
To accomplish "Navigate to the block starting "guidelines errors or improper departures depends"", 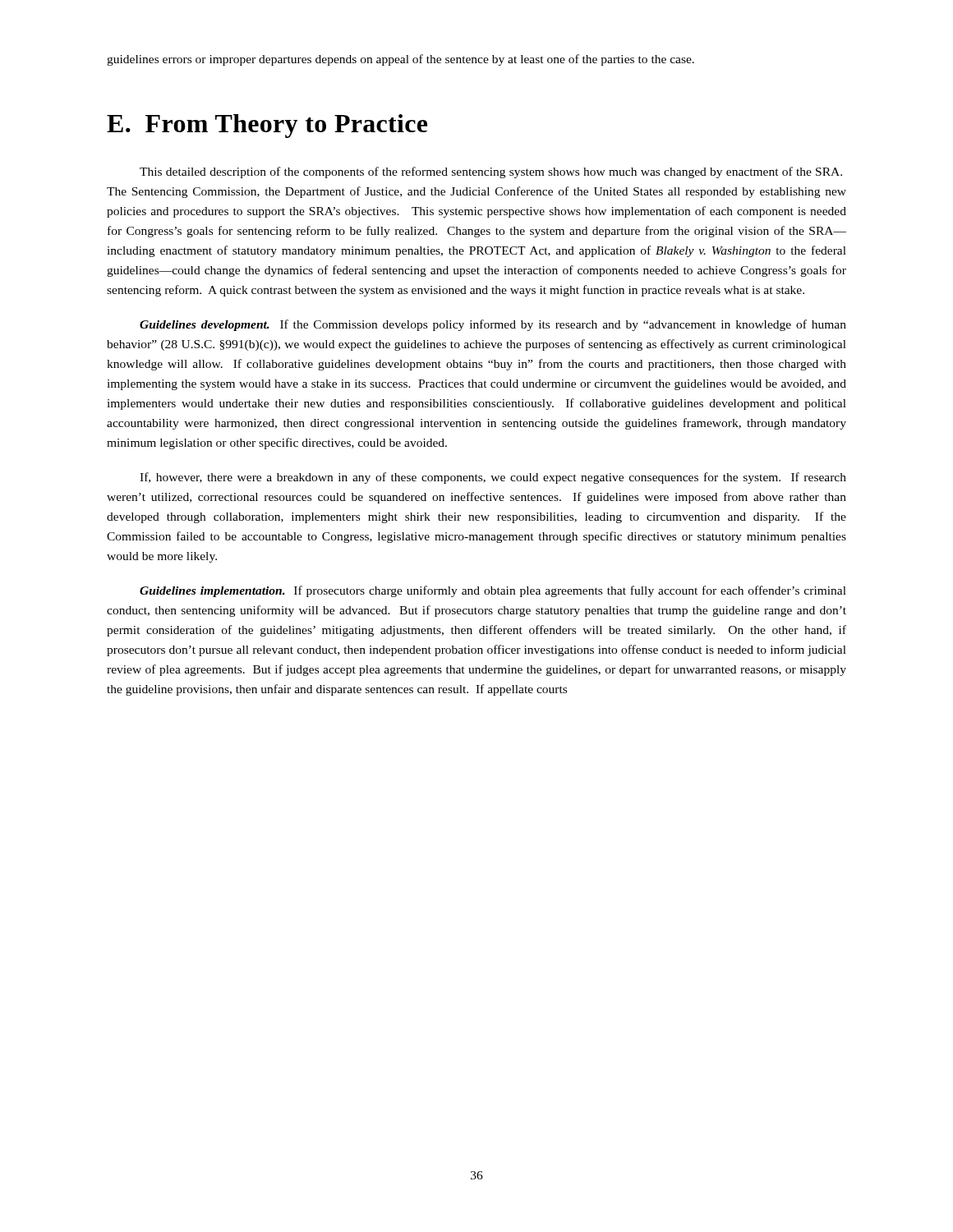I will [401, 59].
